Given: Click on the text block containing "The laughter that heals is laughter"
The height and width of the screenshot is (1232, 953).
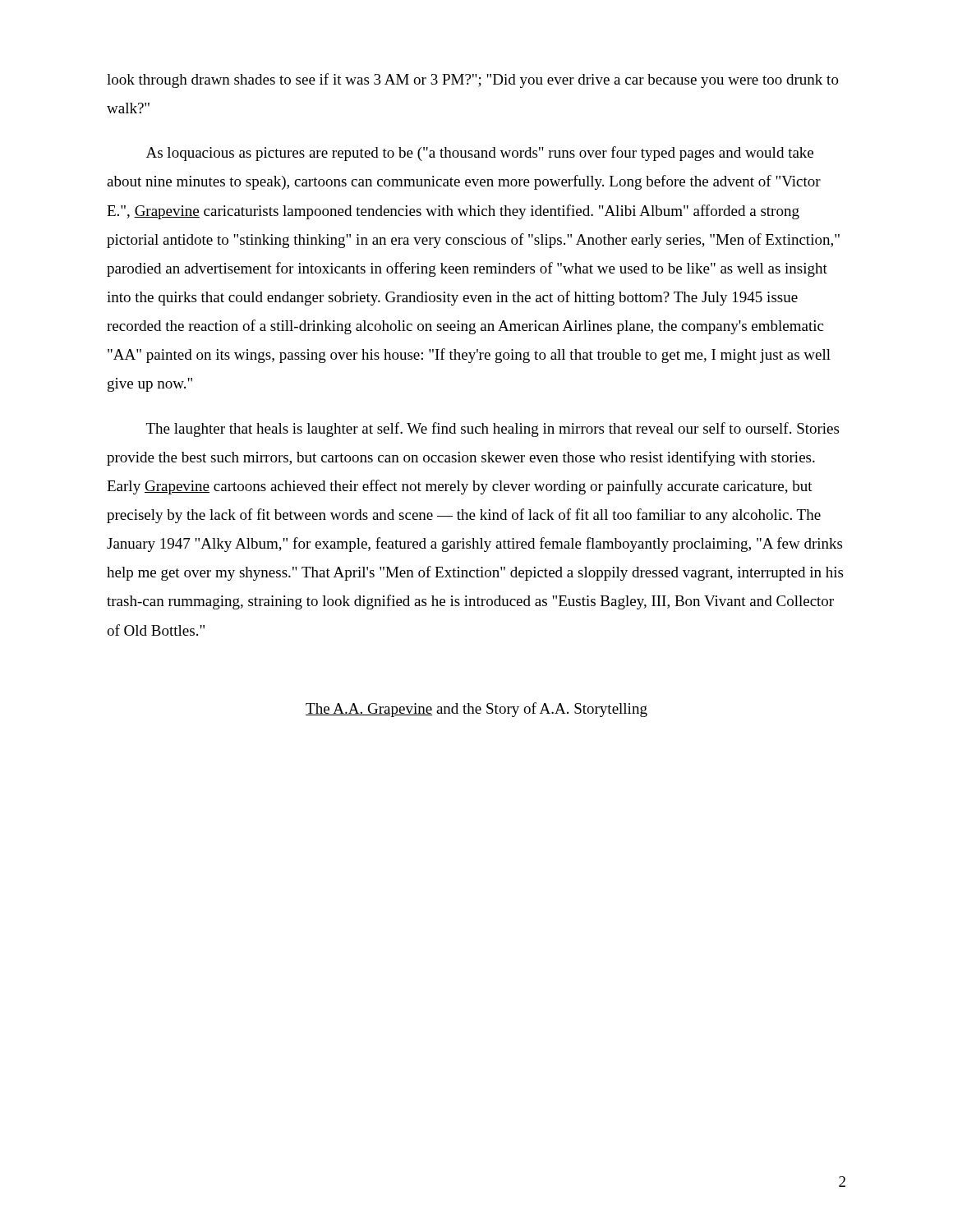Looking at the screenshot, I should pos(476,529).
